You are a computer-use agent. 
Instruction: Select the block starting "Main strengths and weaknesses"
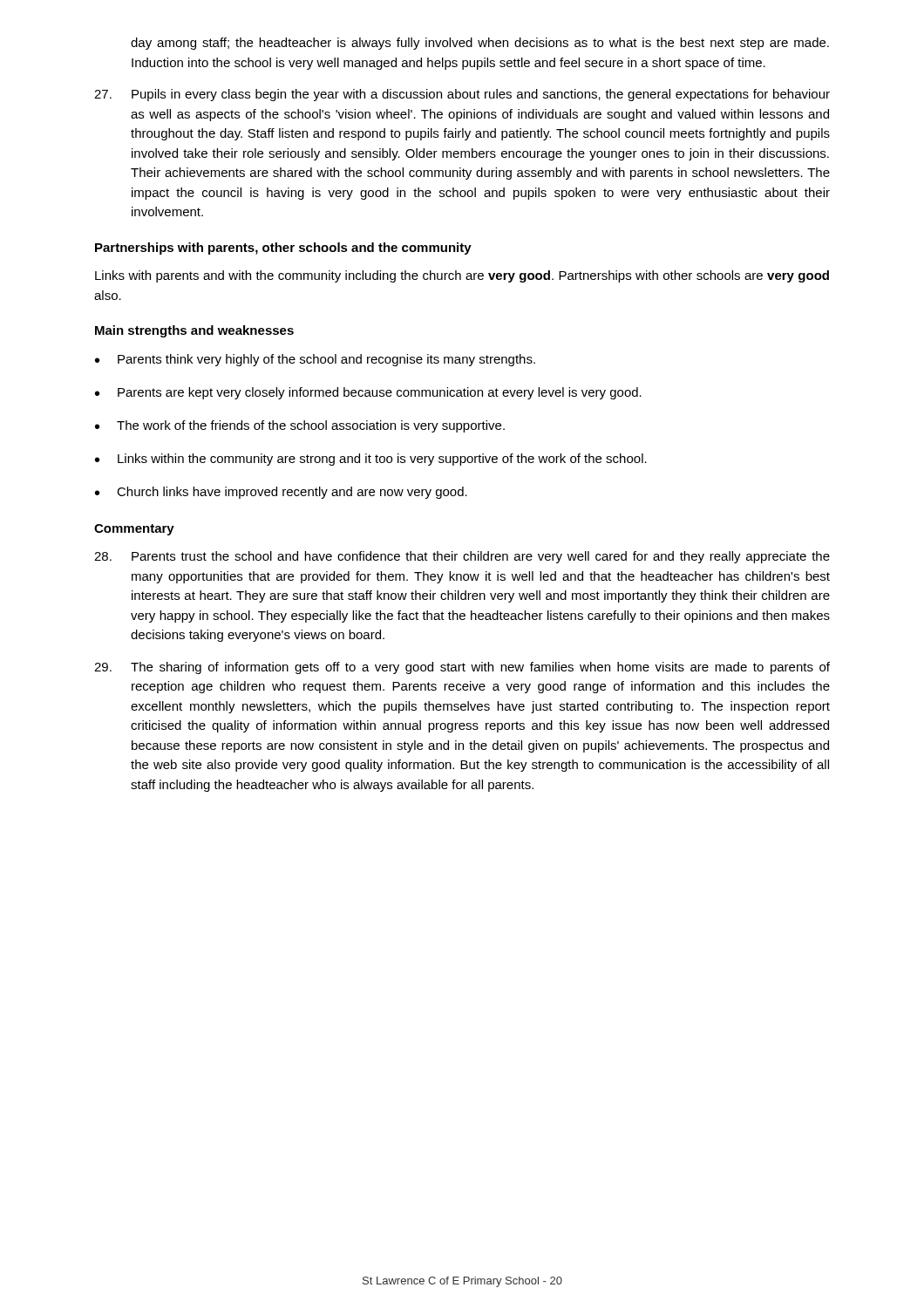pos(194,331)
